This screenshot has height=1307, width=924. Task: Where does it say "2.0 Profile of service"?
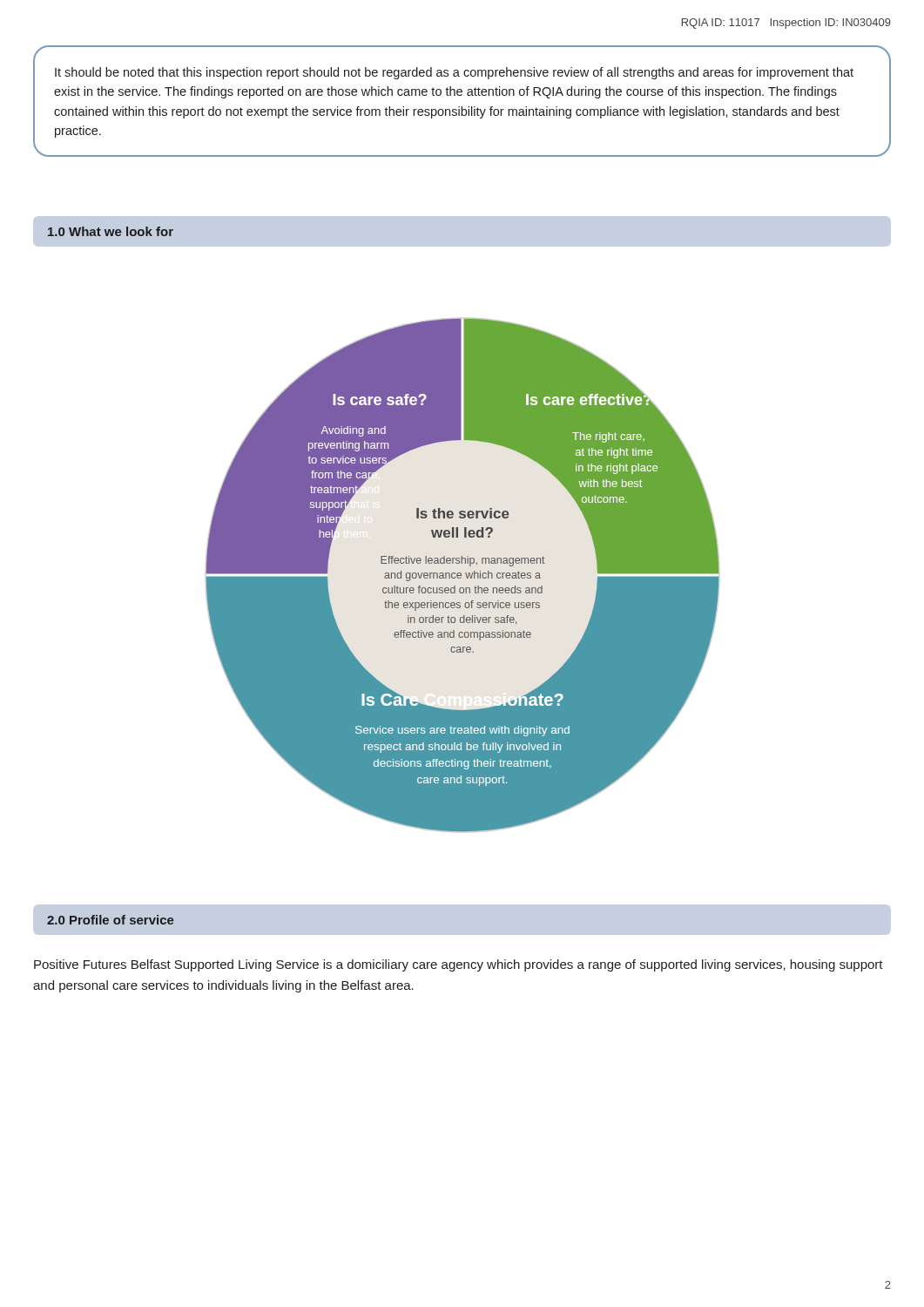tap(111, 920)
